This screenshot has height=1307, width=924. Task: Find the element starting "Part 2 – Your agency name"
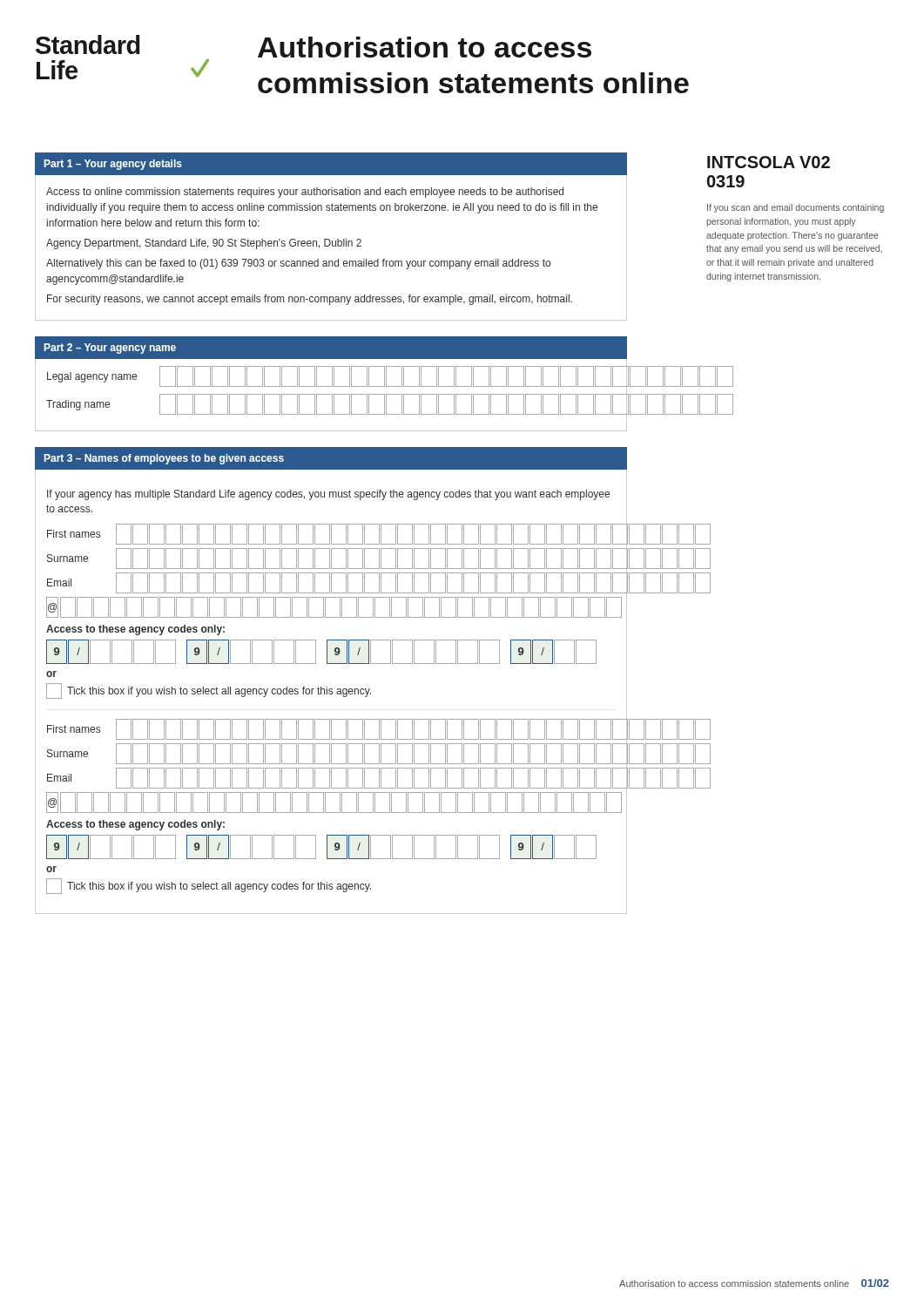click(x=110, y=348)
